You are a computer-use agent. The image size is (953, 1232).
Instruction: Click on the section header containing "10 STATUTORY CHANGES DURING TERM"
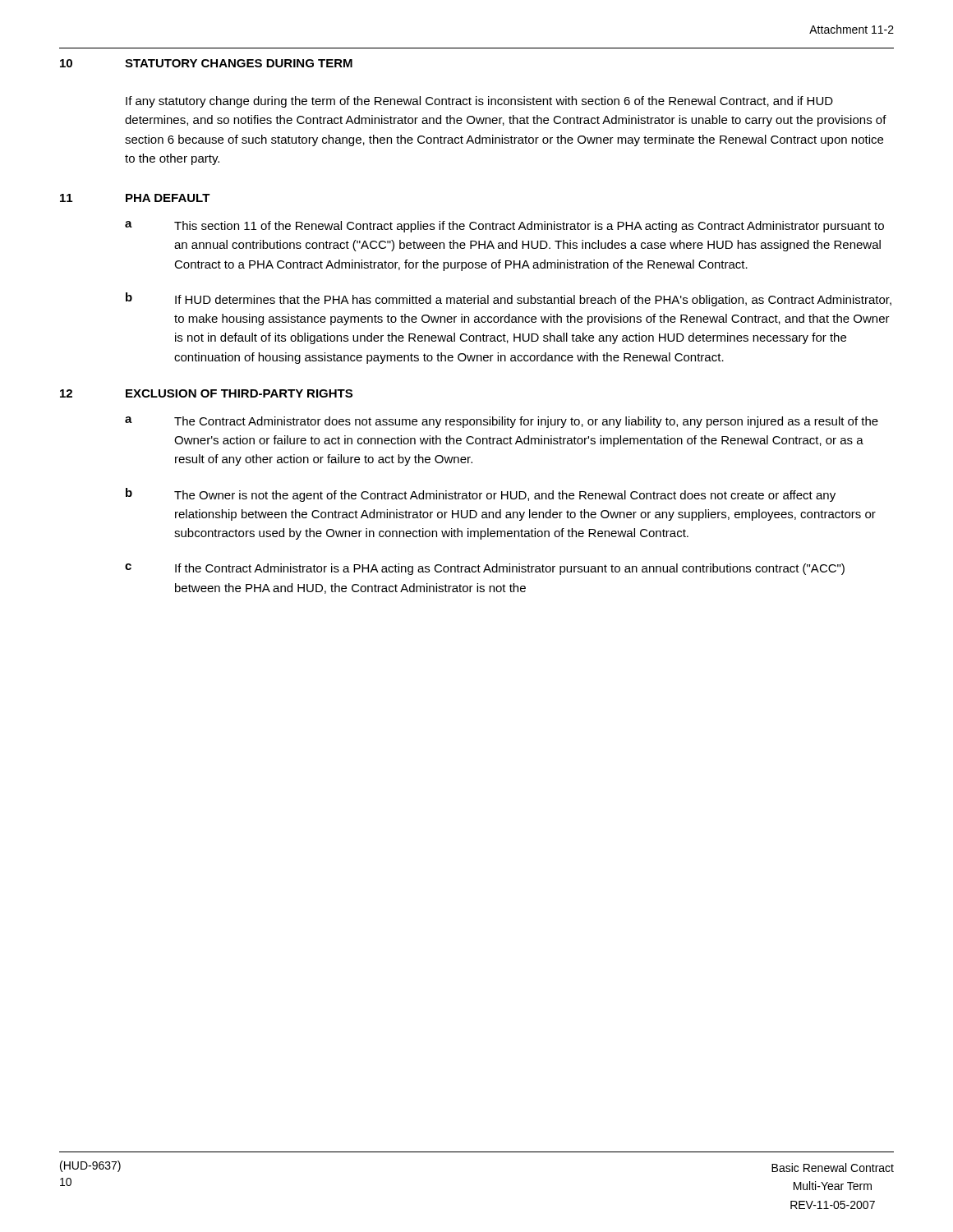pos(206,63)
